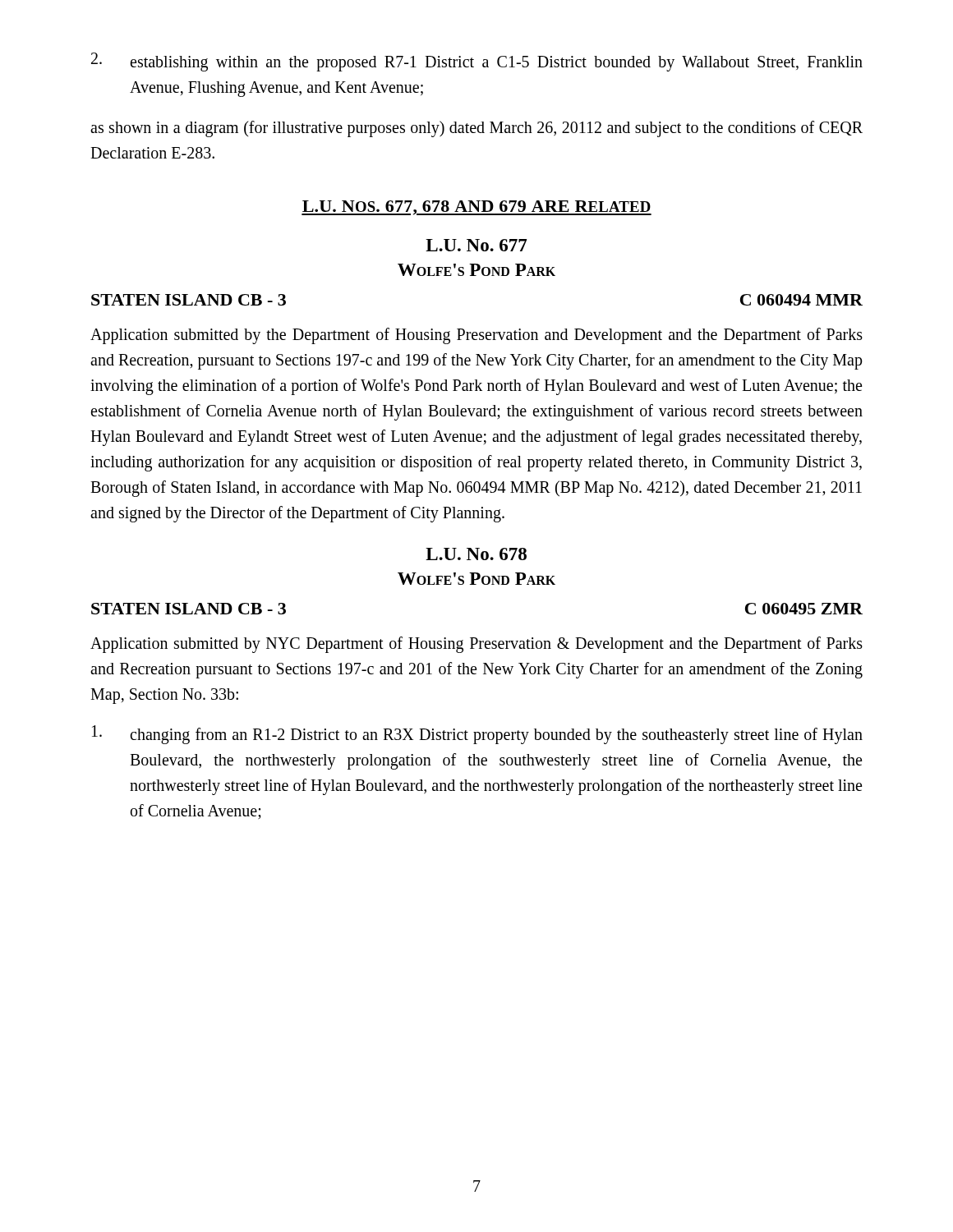Locate the region starting "L.U. No. 678"
This screenshot has width=953, height=1232.
[476, 554]
